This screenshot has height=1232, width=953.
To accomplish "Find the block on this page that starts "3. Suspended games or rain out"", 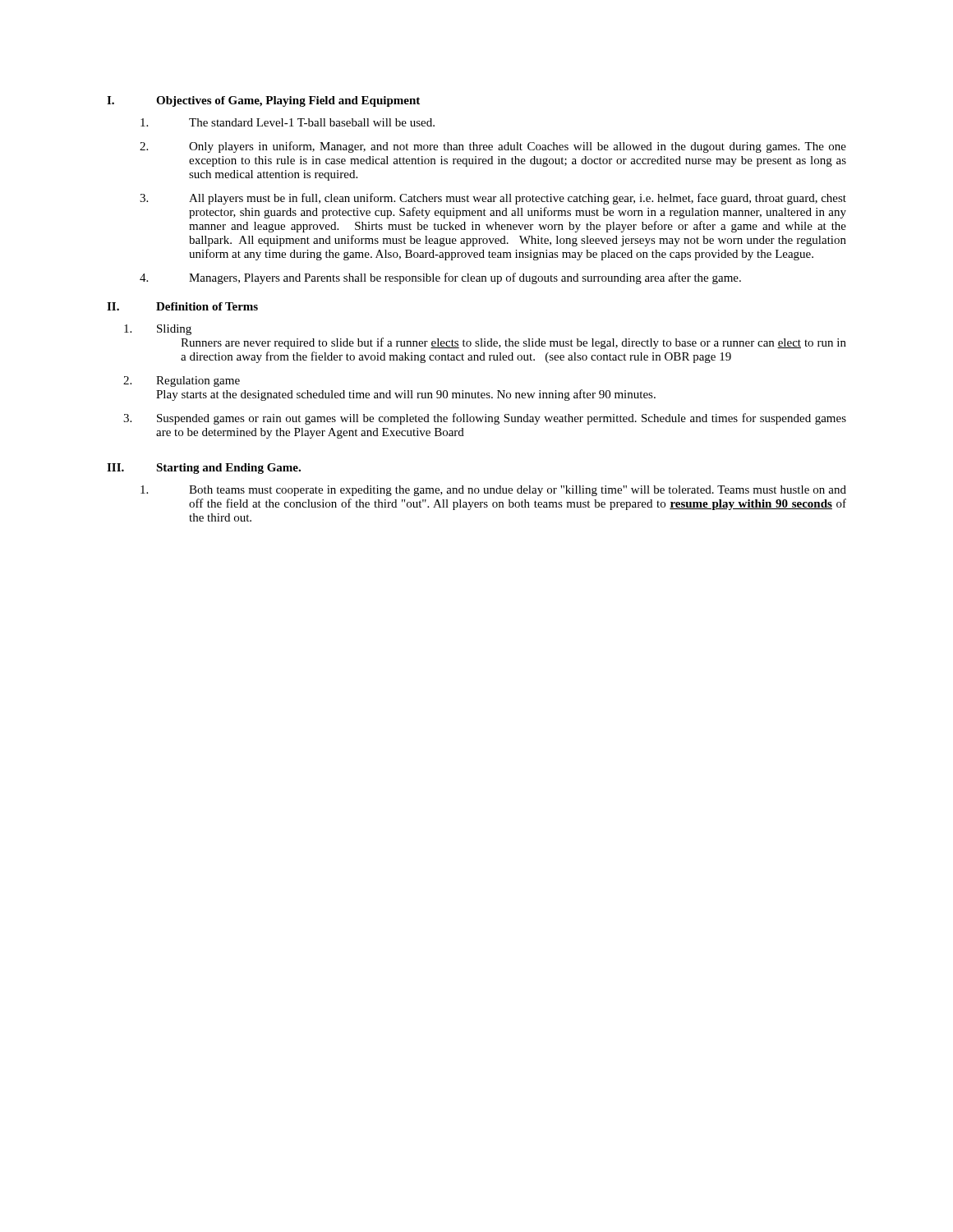I will [476, 425].
